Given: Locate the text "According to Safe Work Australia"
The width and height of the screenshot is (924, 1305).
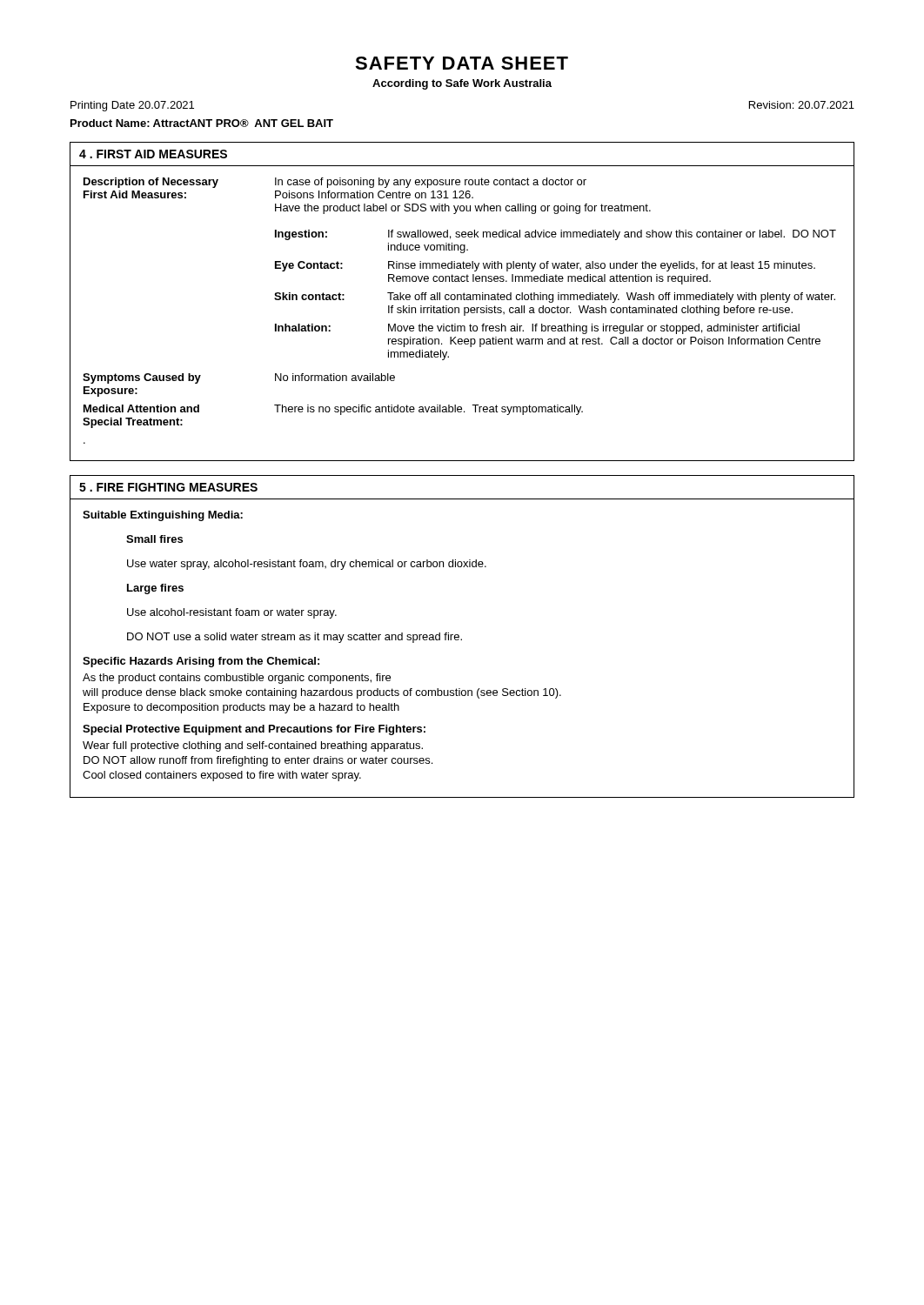Looking at the screenshot, I should click(462, 83).
